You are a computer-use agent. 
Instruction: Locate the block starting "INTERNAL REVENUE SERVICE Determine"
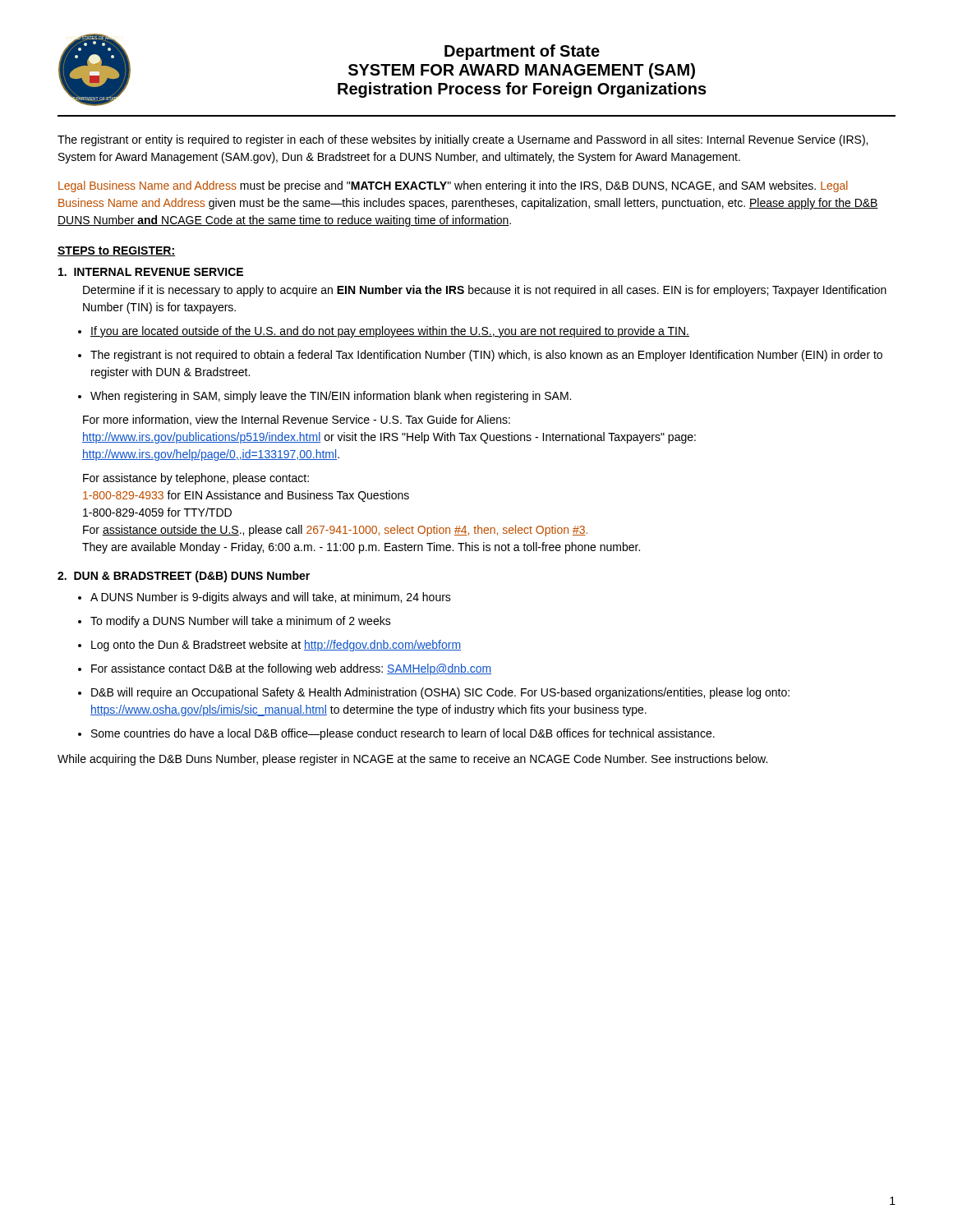(x=476, y=411)
